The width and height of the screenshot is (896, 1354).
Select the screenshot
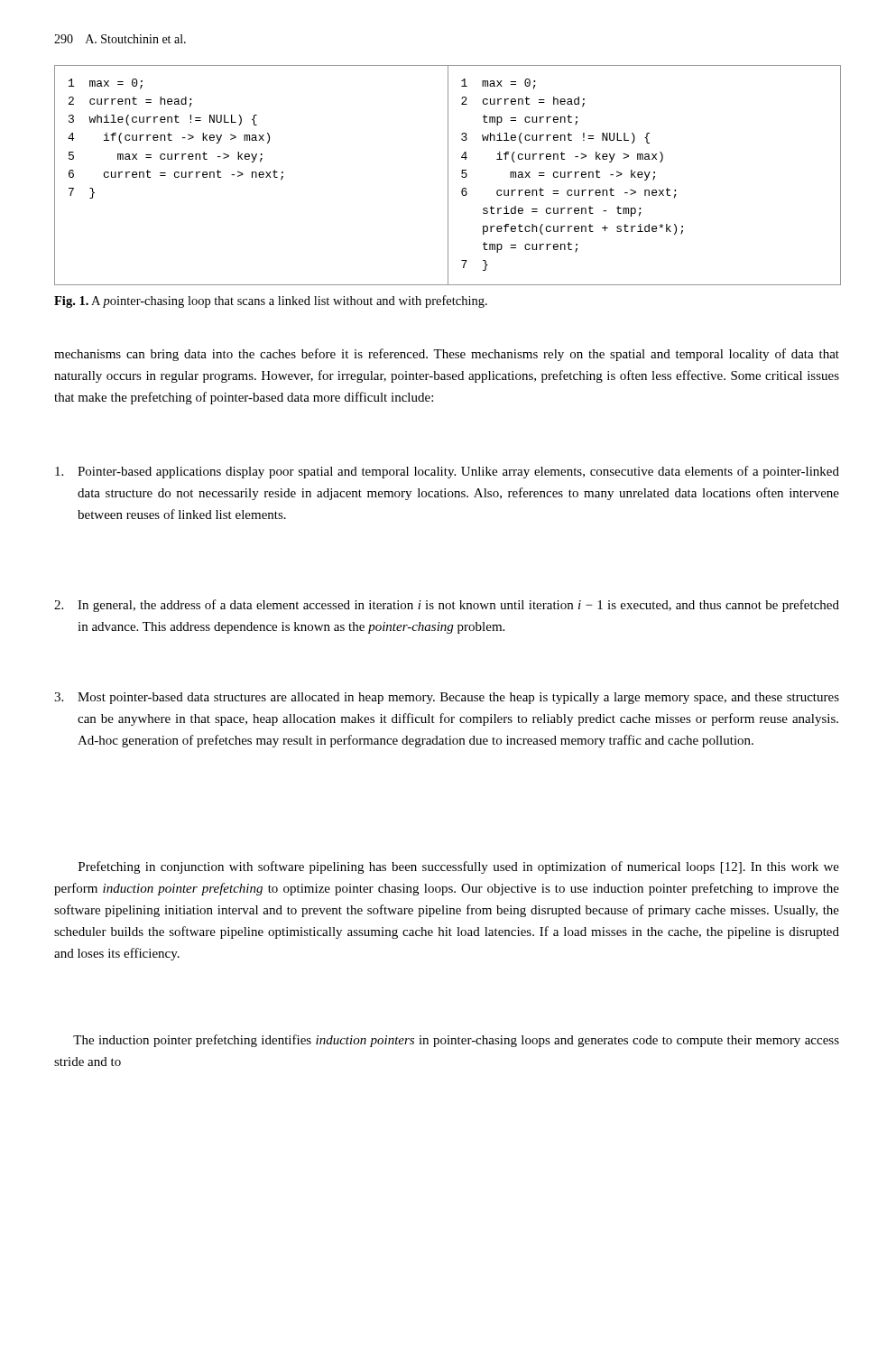[x=448, y=175]
